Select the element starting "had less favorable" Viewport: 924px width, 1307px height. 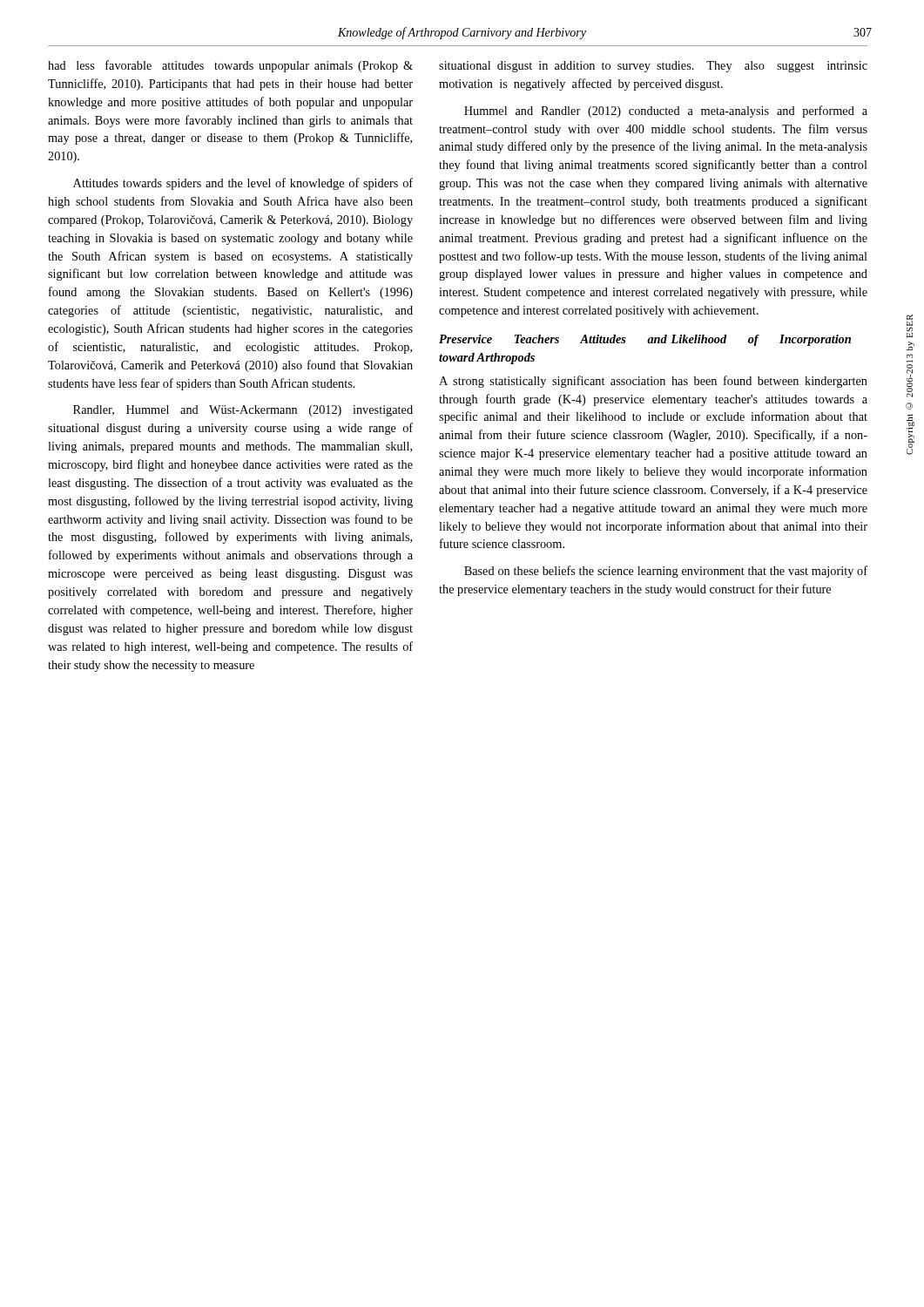click(230, 111)
